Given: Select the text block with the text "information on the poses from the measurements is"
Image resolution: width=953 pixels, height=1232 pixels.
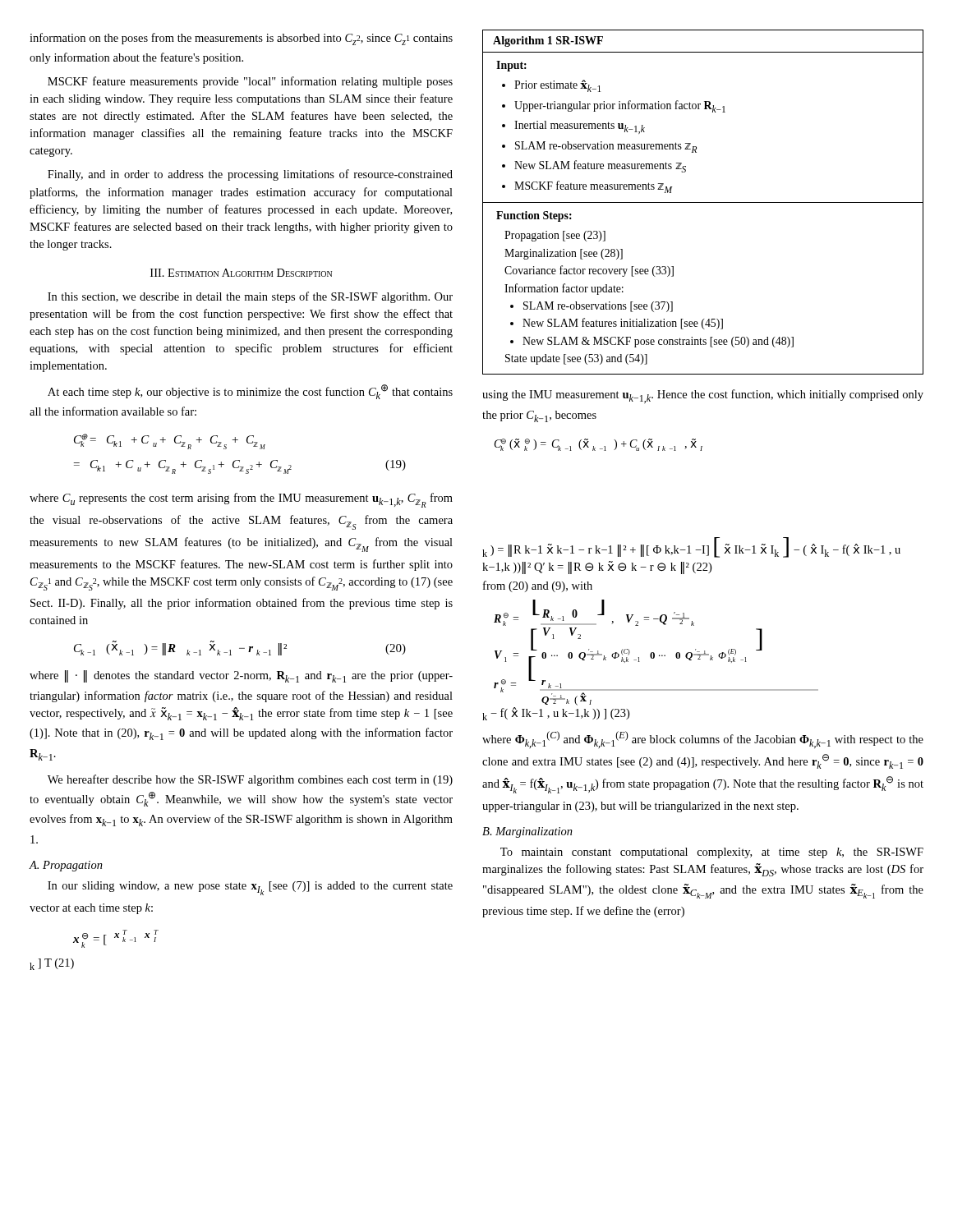Looking at the screenshot, I should pyautogui.click(x=241, y=141).
